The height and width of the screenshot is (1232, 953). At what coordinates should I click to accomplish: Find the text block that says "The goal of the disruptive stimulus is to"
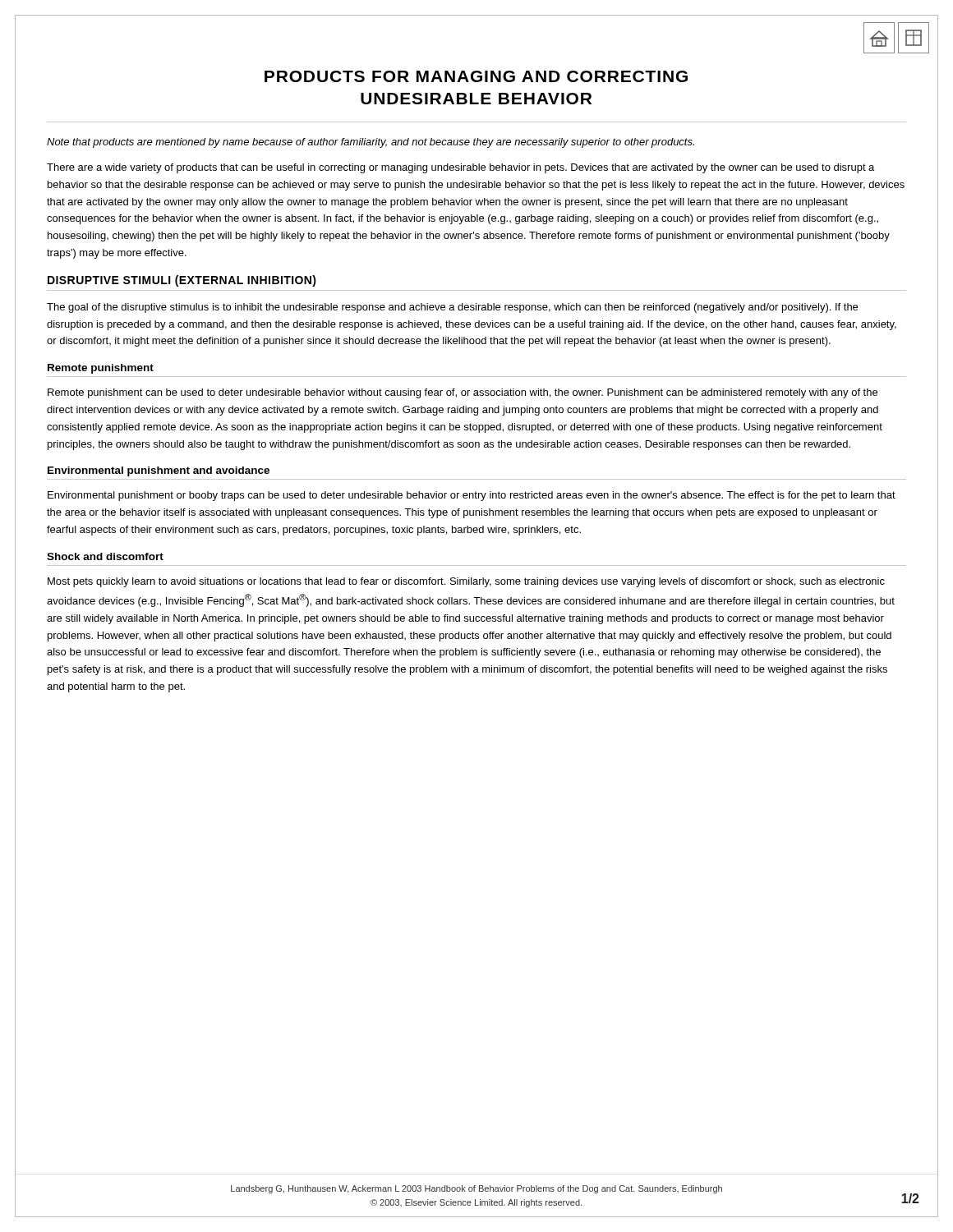click(472, 324)
